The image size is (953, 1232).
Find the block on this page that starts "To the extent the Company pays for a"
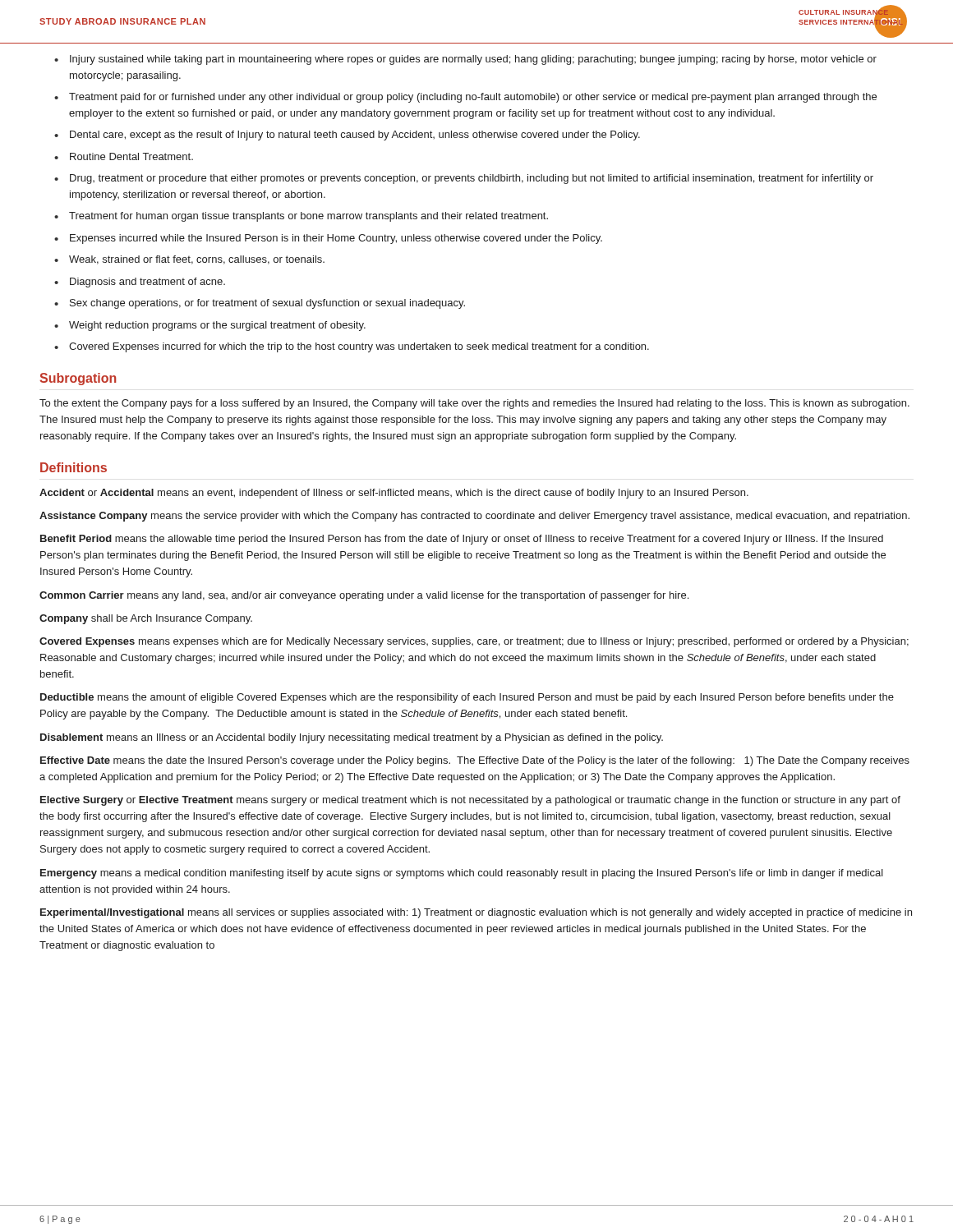(x=475, y=419)
